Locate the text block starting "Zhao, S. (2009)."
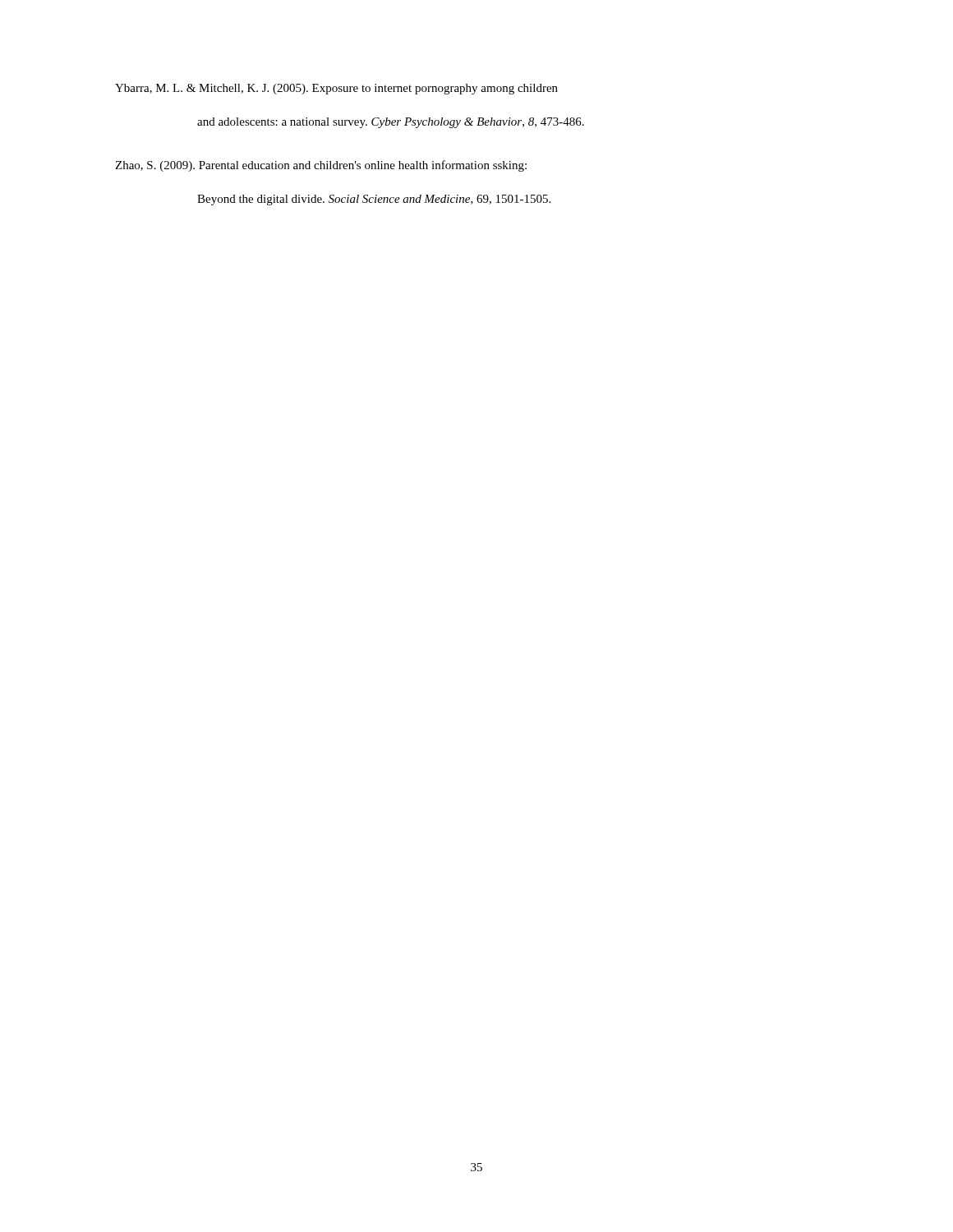 321,166
